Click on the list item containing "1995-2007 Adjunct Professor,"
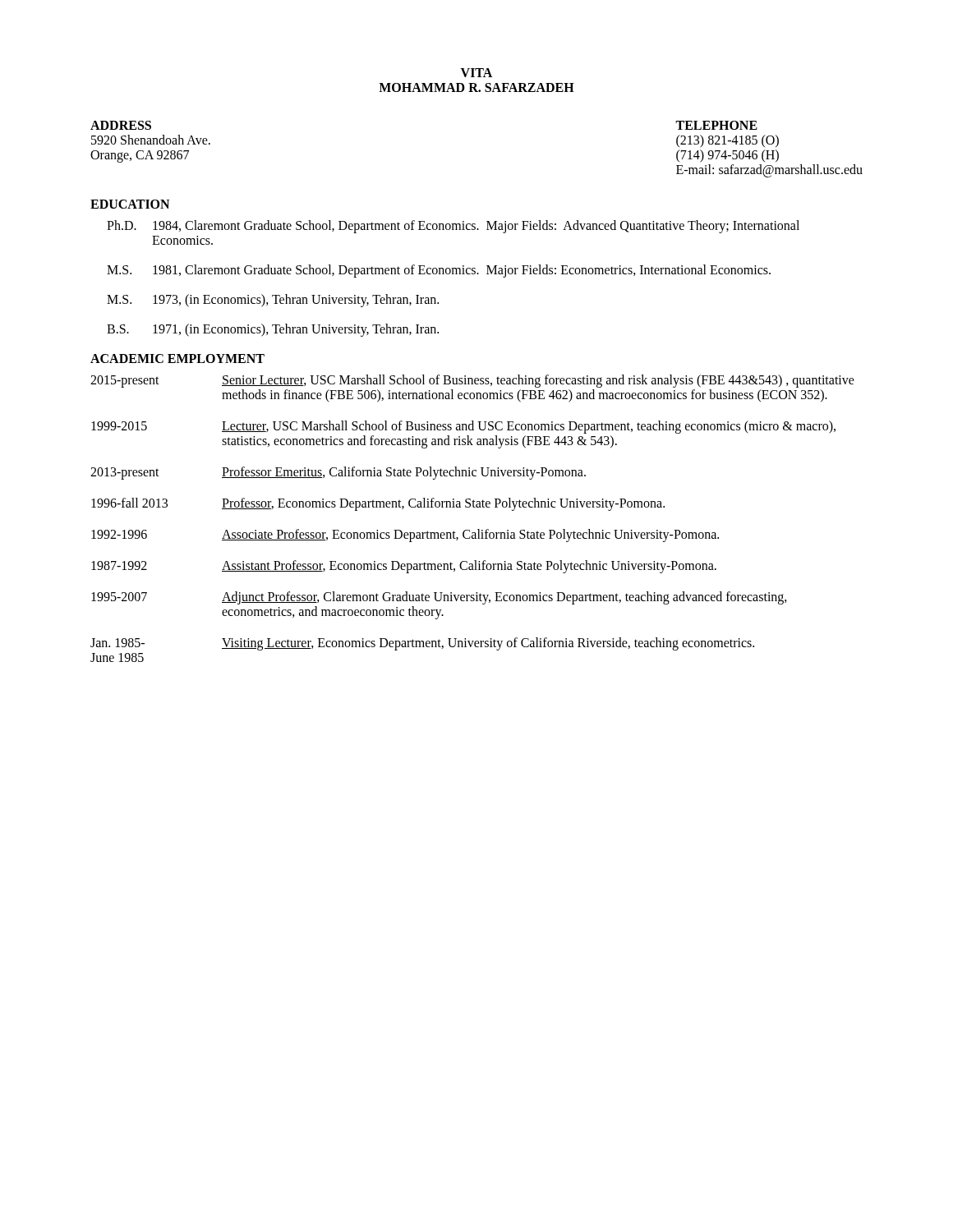 [x=476, y=605]
